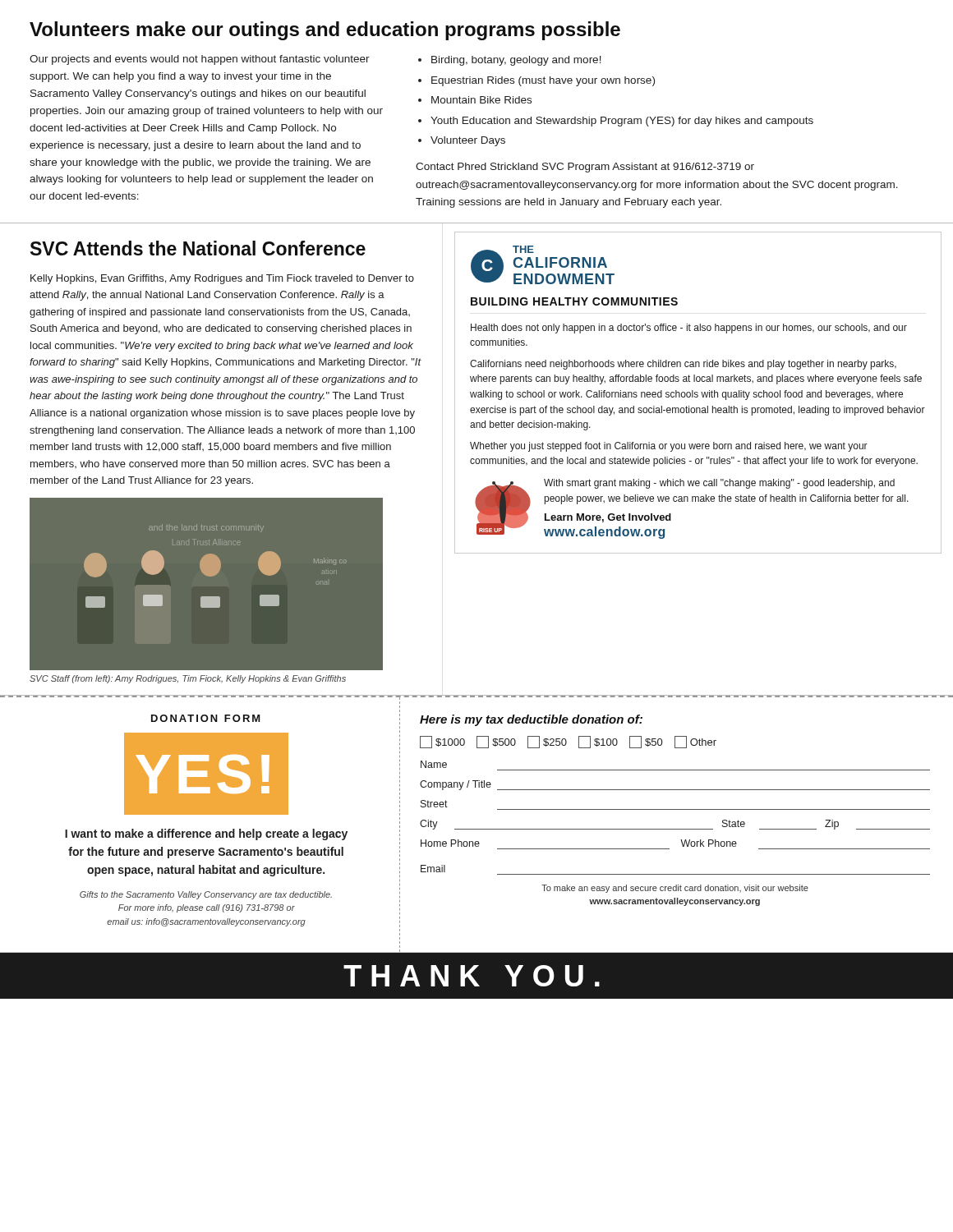
Task: Where is the passage that starts "Our projects and events"?
Action: 206,127
